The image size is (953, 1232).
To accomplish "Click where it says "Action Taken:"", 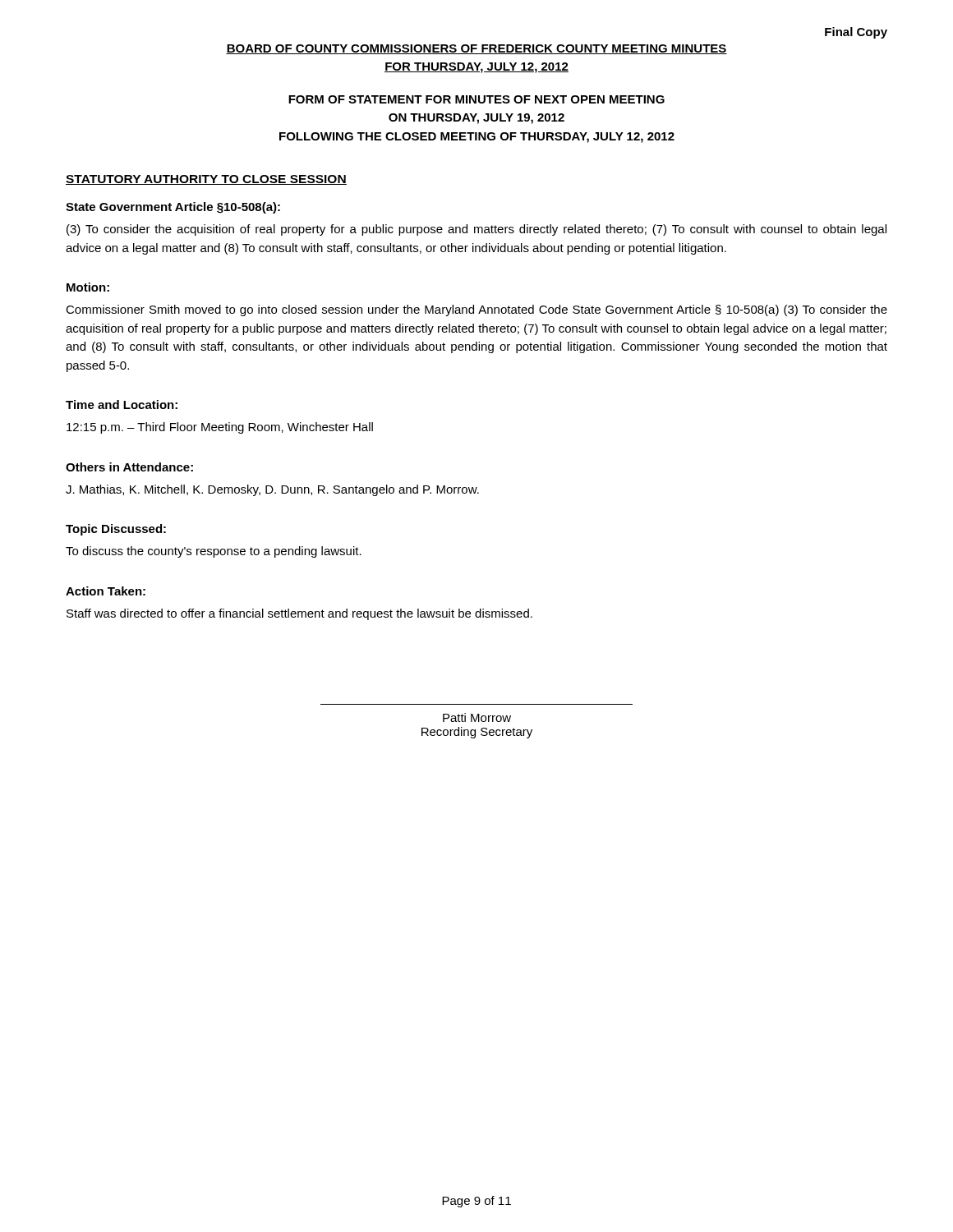I will point(106,591).
